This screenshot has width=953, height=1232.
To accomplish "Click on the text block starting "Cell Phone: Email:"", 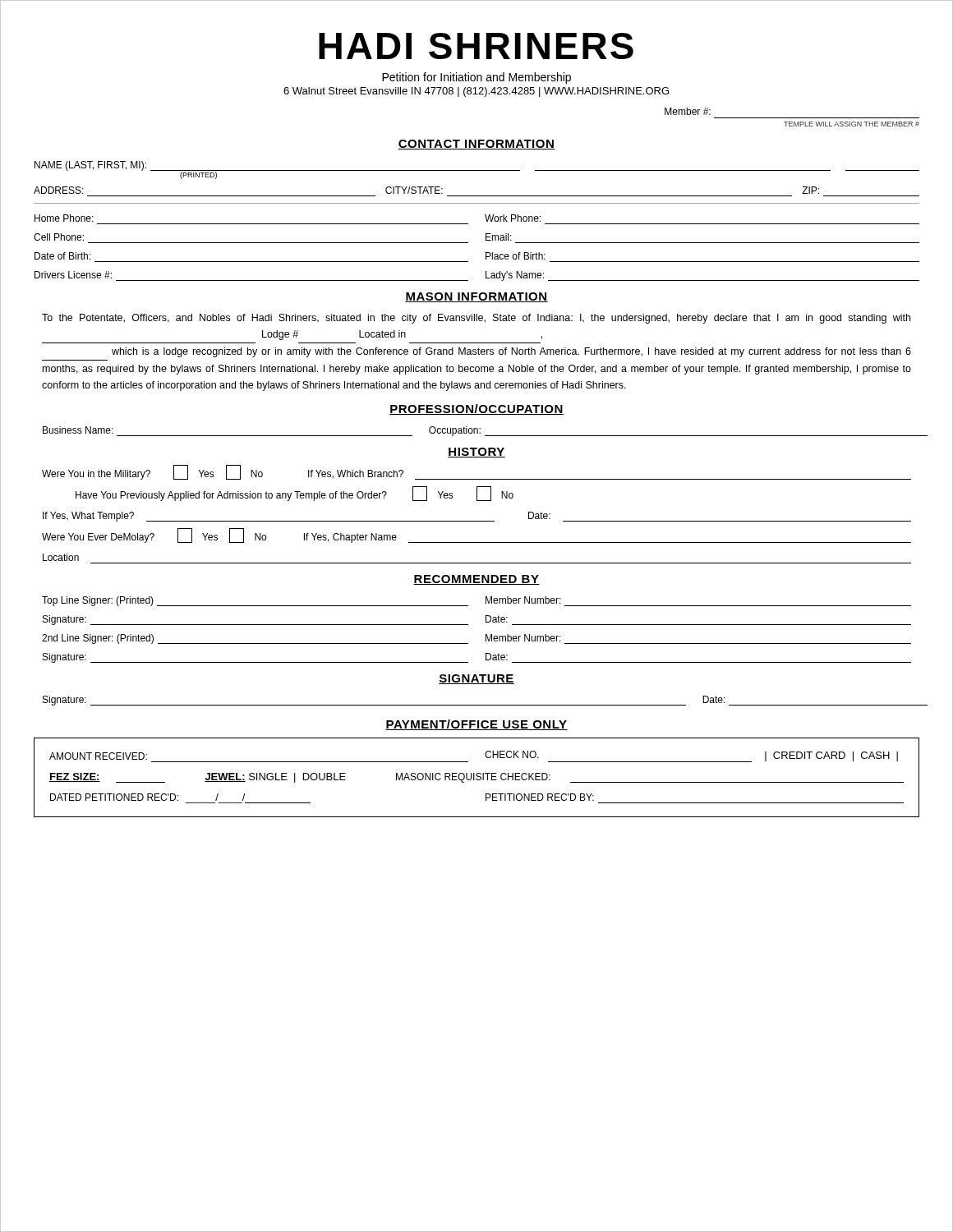I will pyautogui.click(x=476, y=236).
